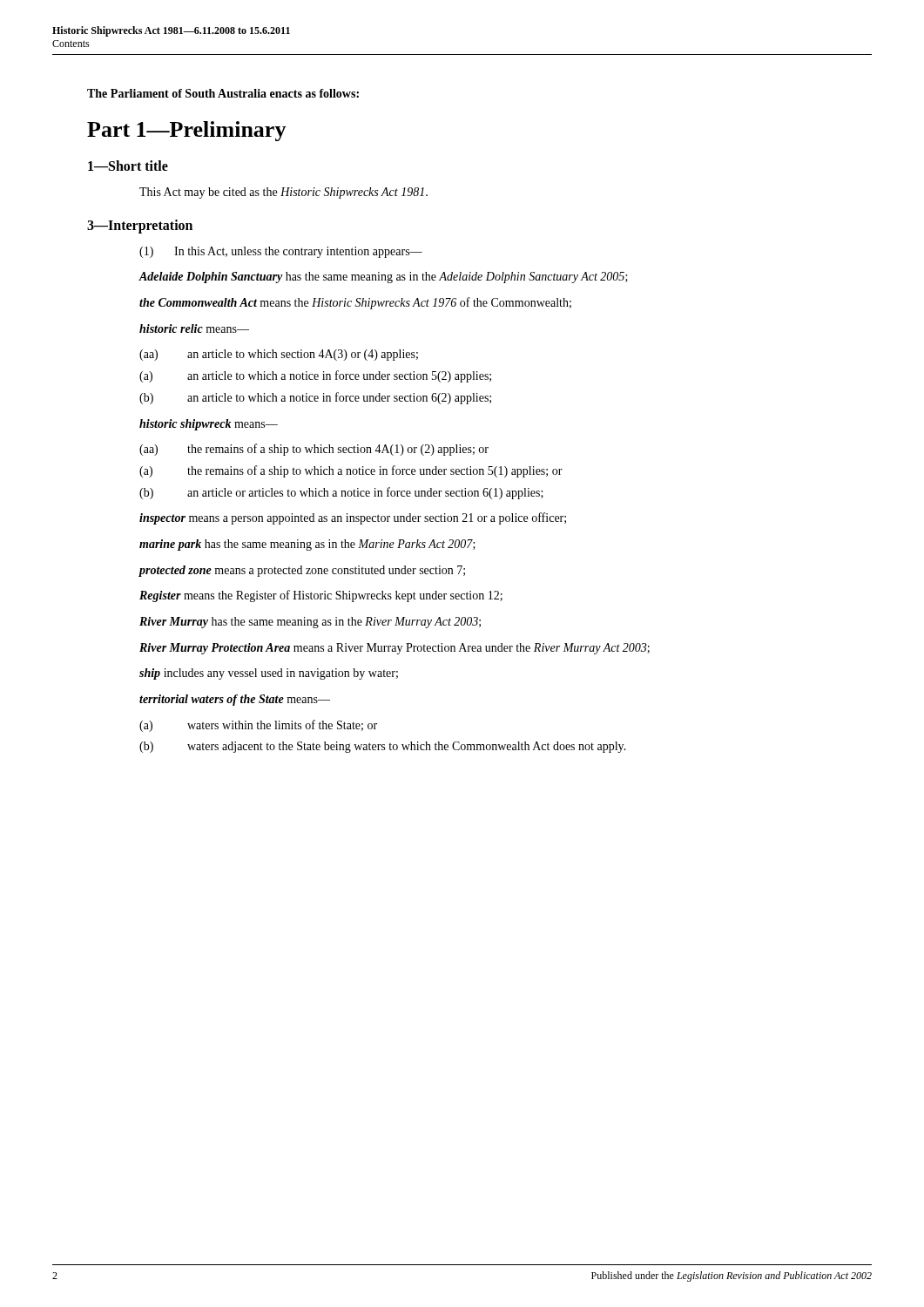Screen dimensions: 1307x924
Task: Where is the passage that starts "(a) waters within the limits of"?
Action: pos(258,726)
